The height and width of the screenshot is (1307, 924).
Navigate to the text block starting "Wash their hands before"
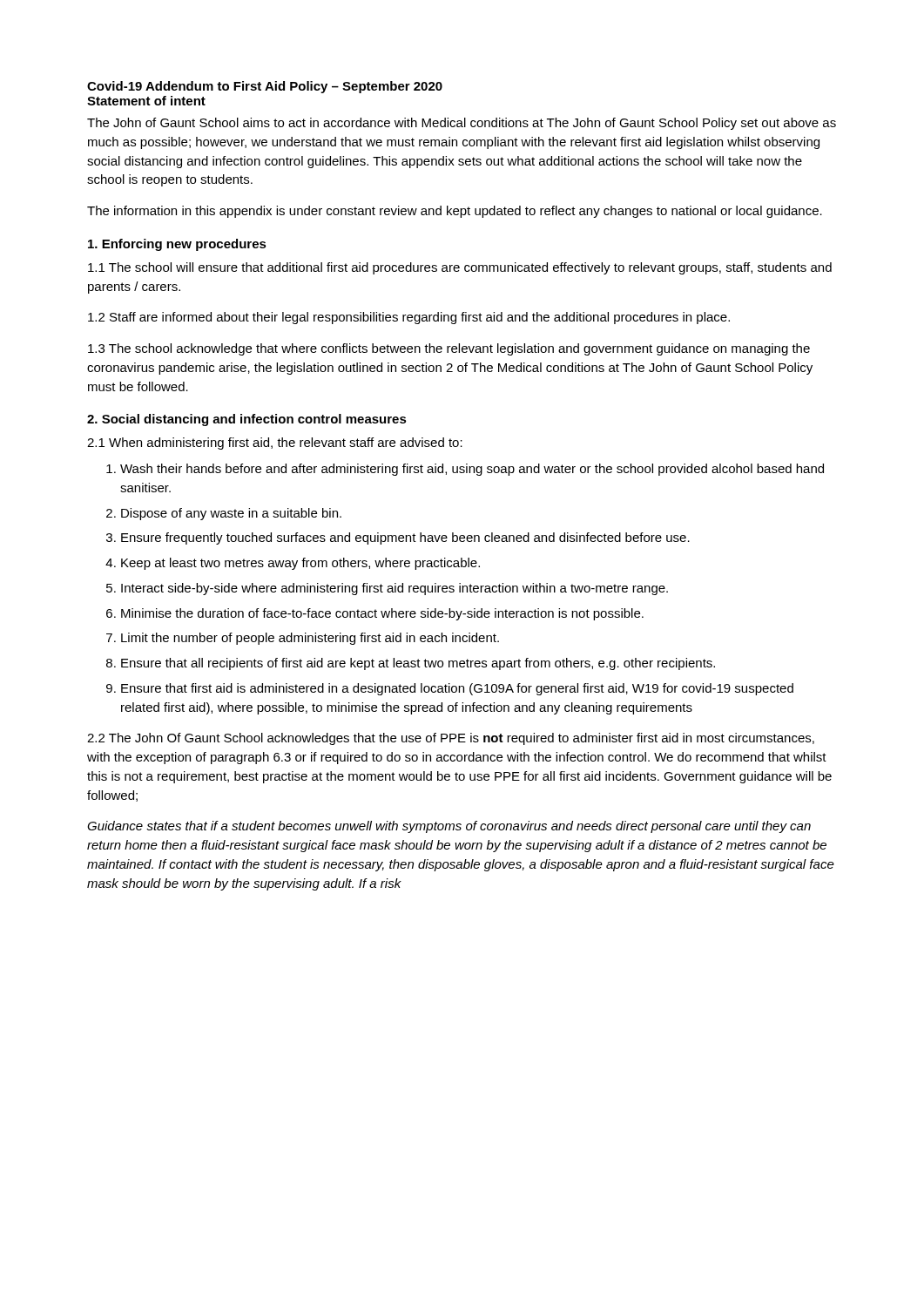click(479, 478)
